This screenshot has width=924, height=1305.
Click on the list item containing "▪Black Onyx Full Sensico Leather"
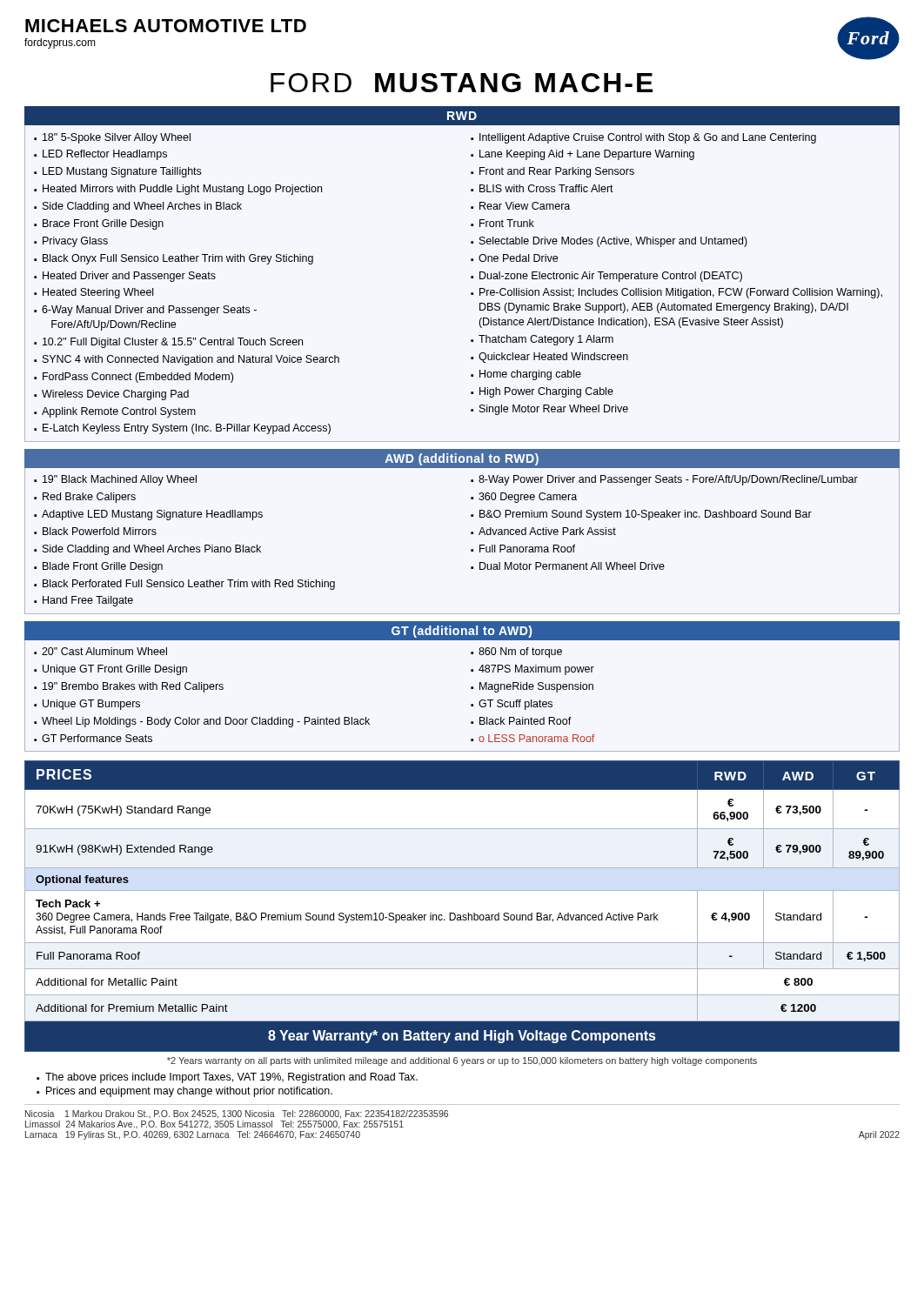pyautogui.click(x=174, y=259)
